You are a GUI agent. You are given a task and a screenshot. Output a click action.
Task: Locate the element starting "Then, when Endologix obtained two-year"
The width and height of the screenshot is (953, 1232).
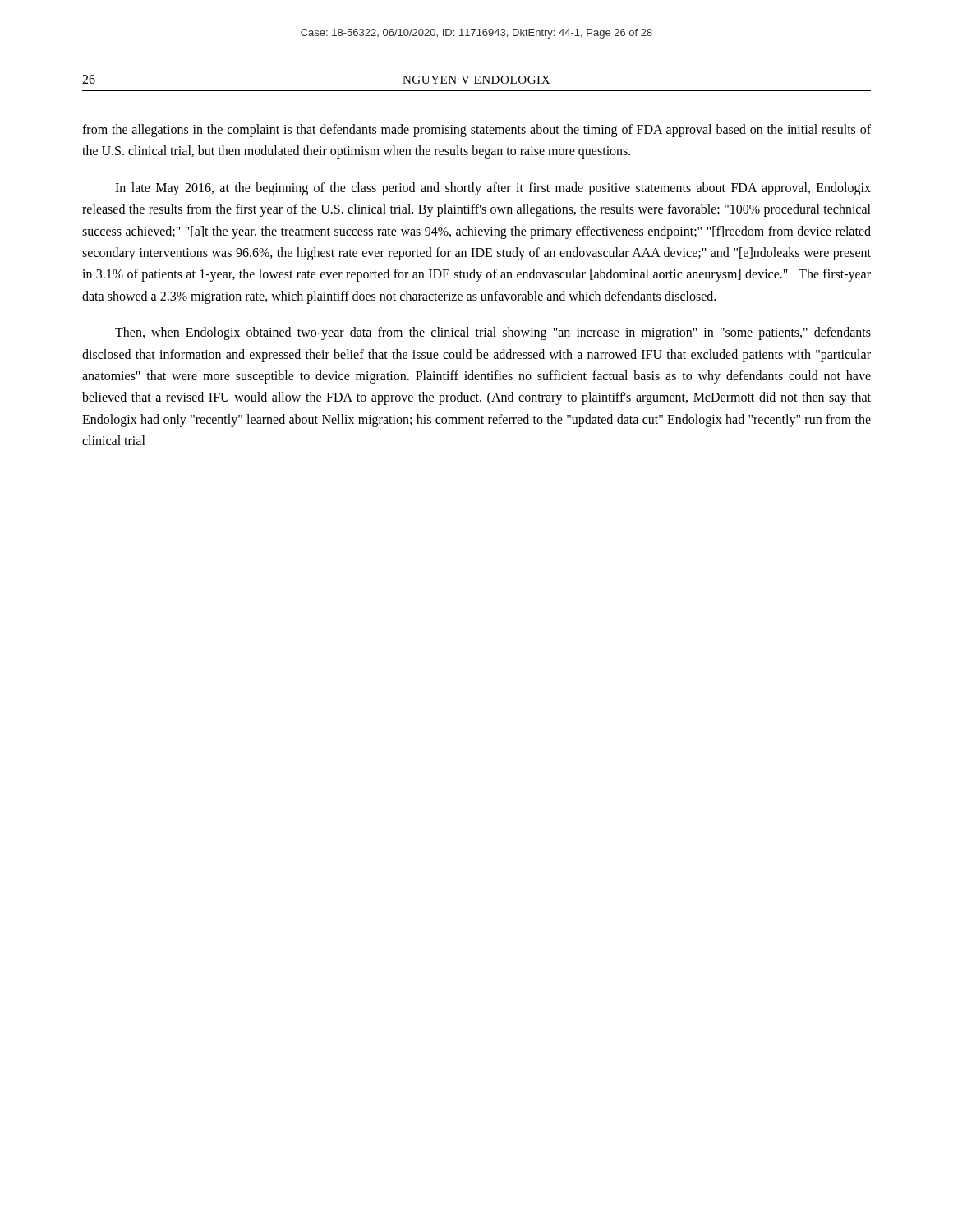coord(476,387)
